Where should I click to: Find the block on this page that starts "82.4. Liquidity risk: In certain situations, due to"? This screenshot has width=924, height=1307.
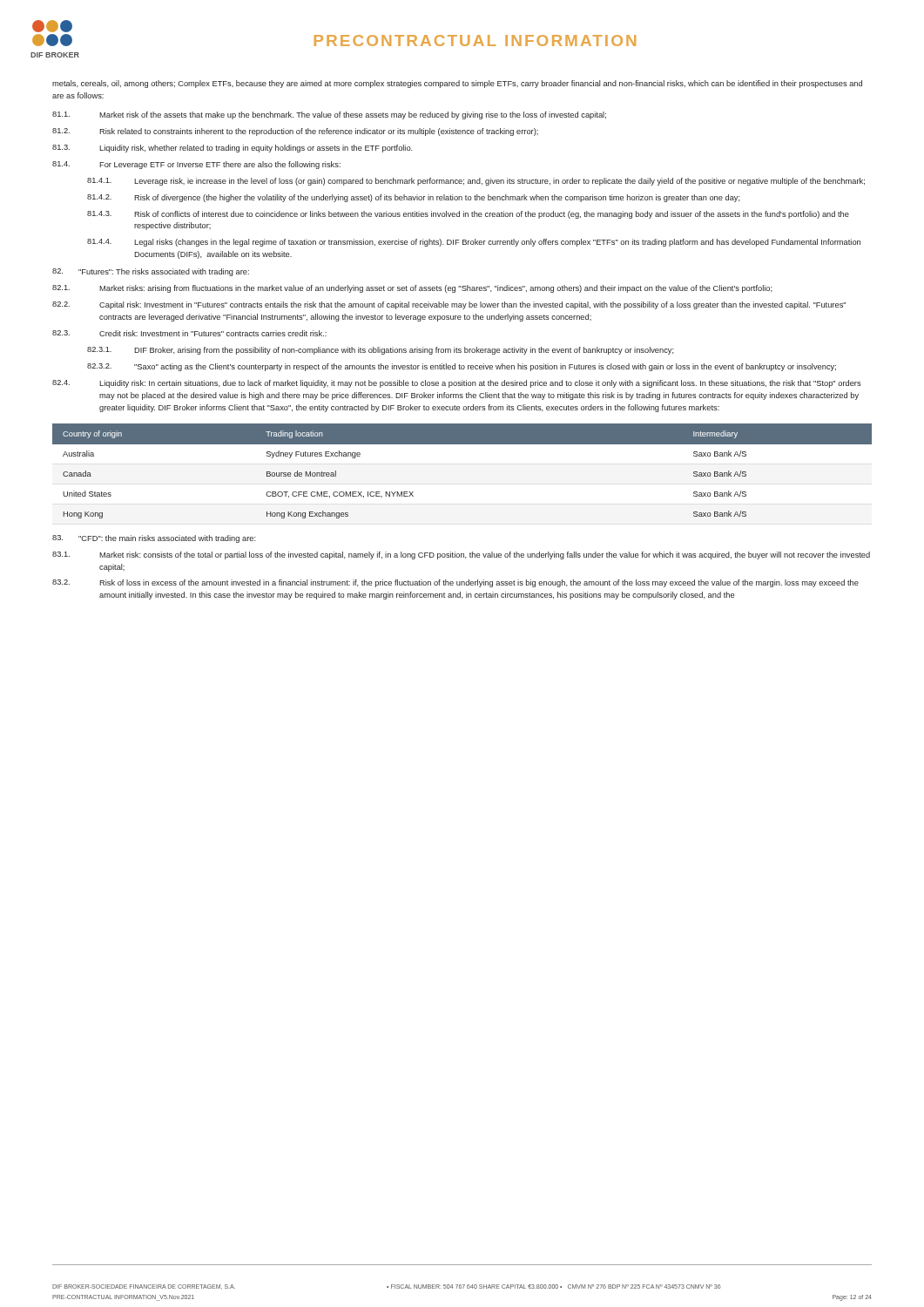pos(462,396)
